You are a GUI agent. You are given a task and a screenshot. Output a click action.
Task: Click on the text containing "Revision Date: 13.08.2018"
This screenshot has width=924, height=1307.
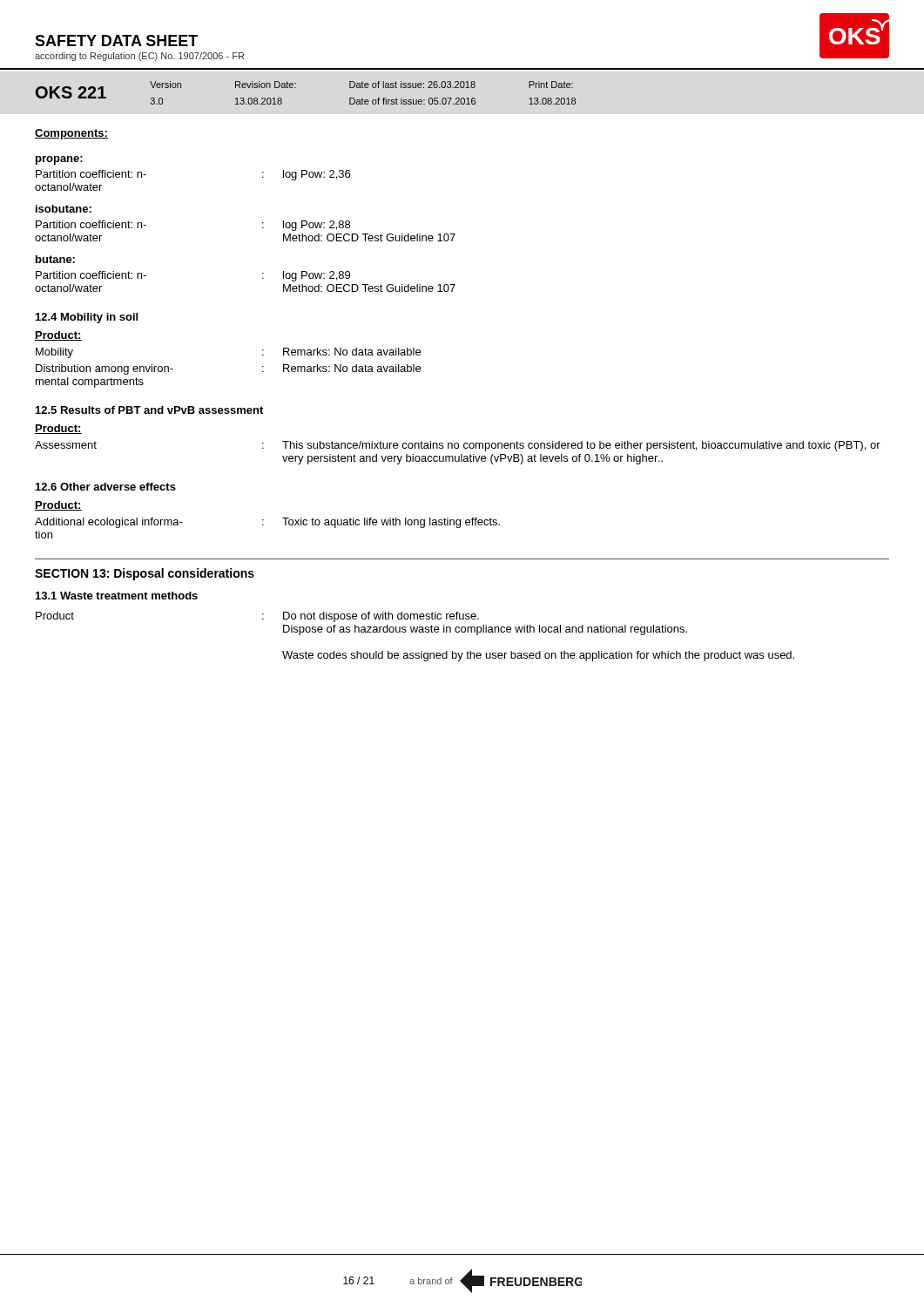(265, 93)
